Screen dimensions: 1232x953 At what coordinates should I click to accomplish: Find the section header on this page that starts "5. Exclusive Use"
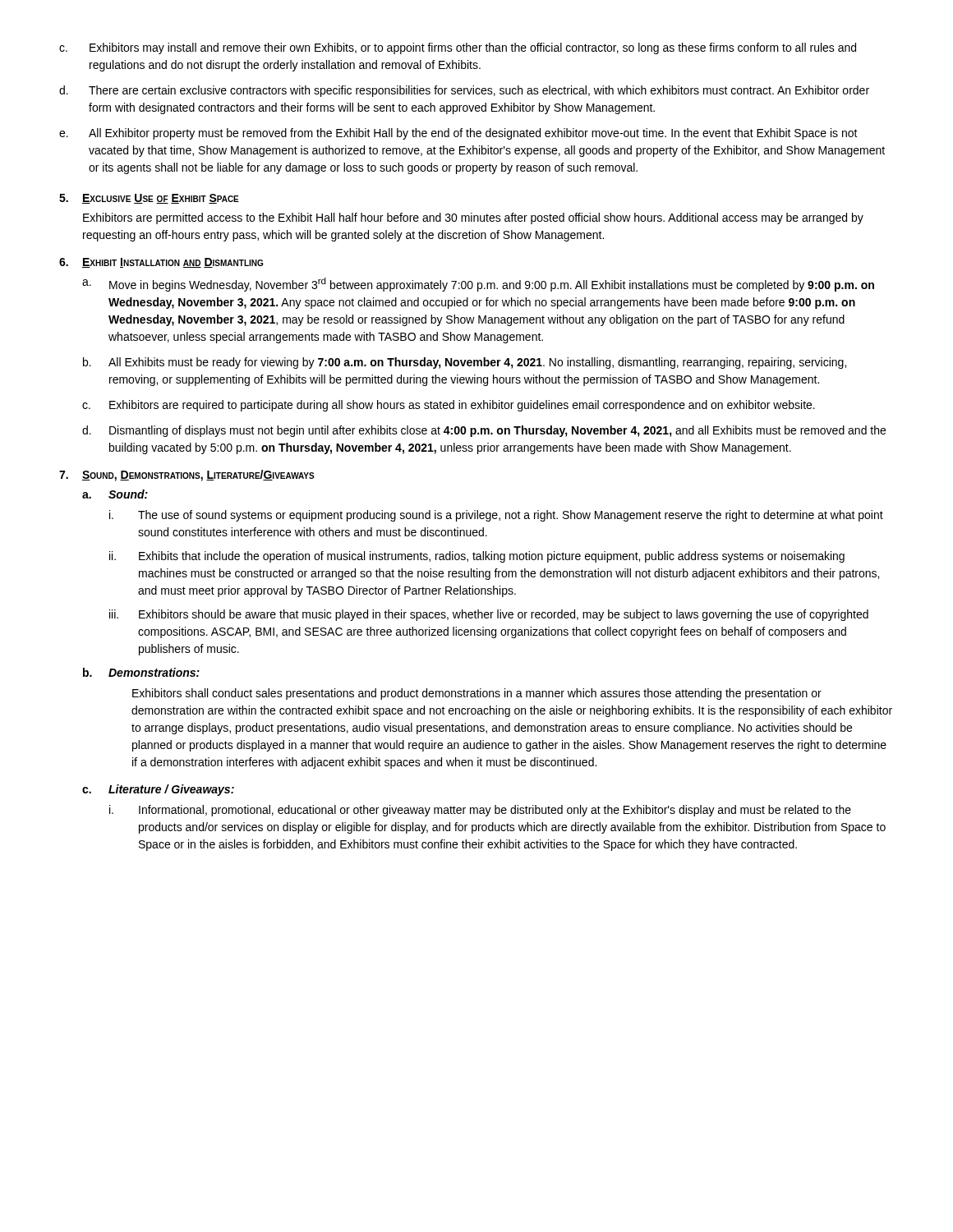click(149, 198)
